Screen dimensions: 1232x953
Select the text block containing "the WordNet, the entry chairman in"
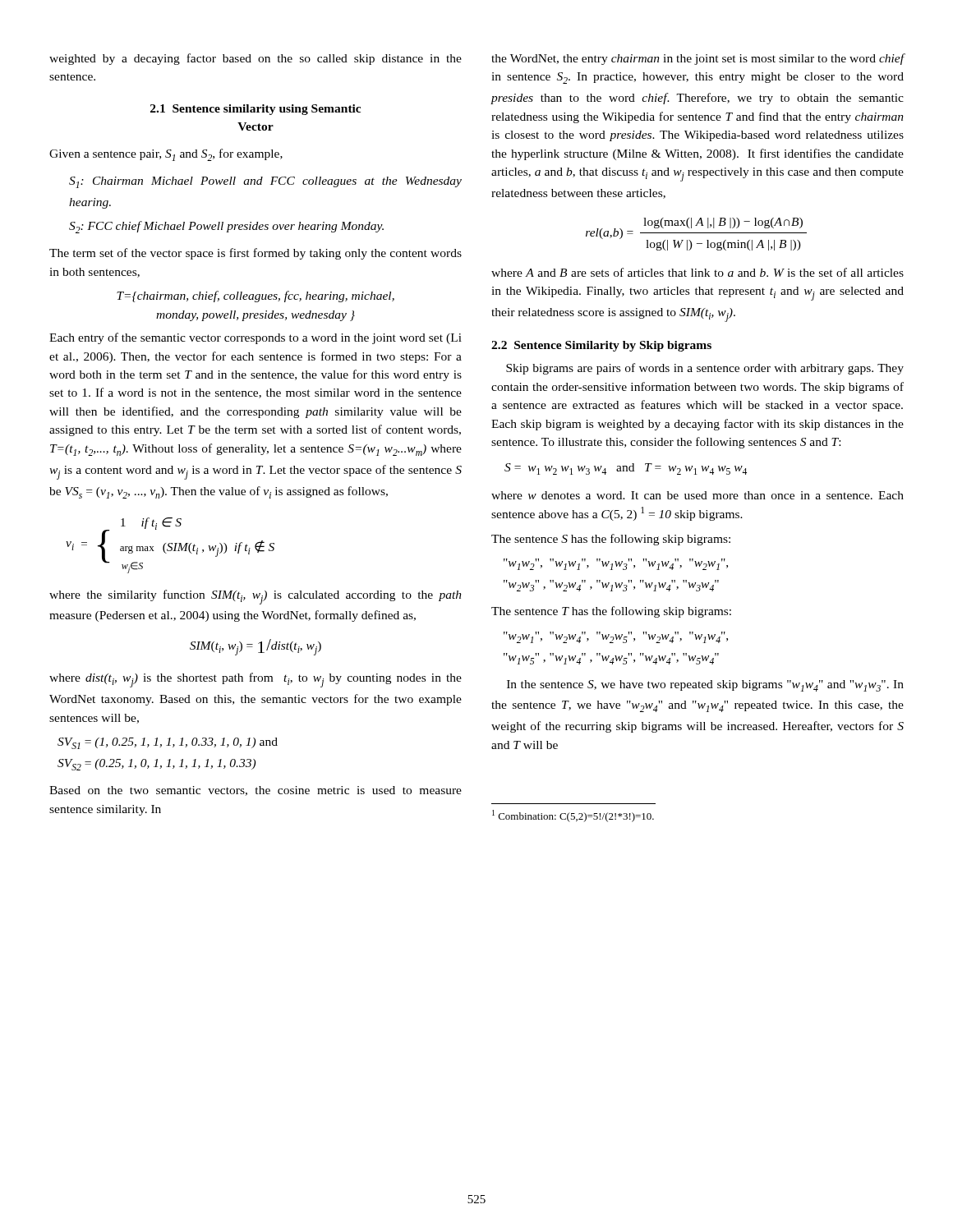click(698, 126)
